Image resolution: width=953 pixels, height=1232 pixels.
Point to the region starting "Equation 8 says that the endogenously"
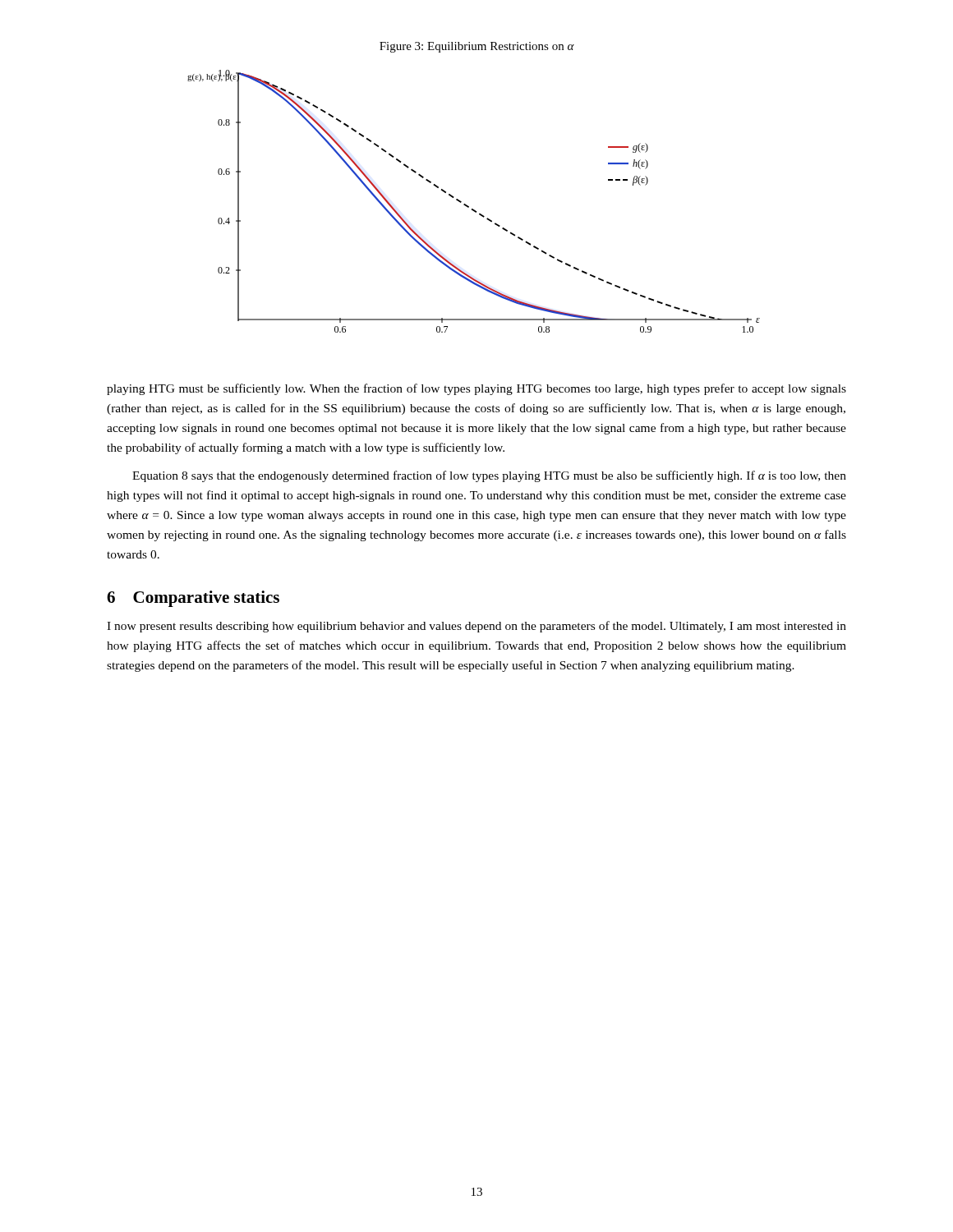click(476, 515)
